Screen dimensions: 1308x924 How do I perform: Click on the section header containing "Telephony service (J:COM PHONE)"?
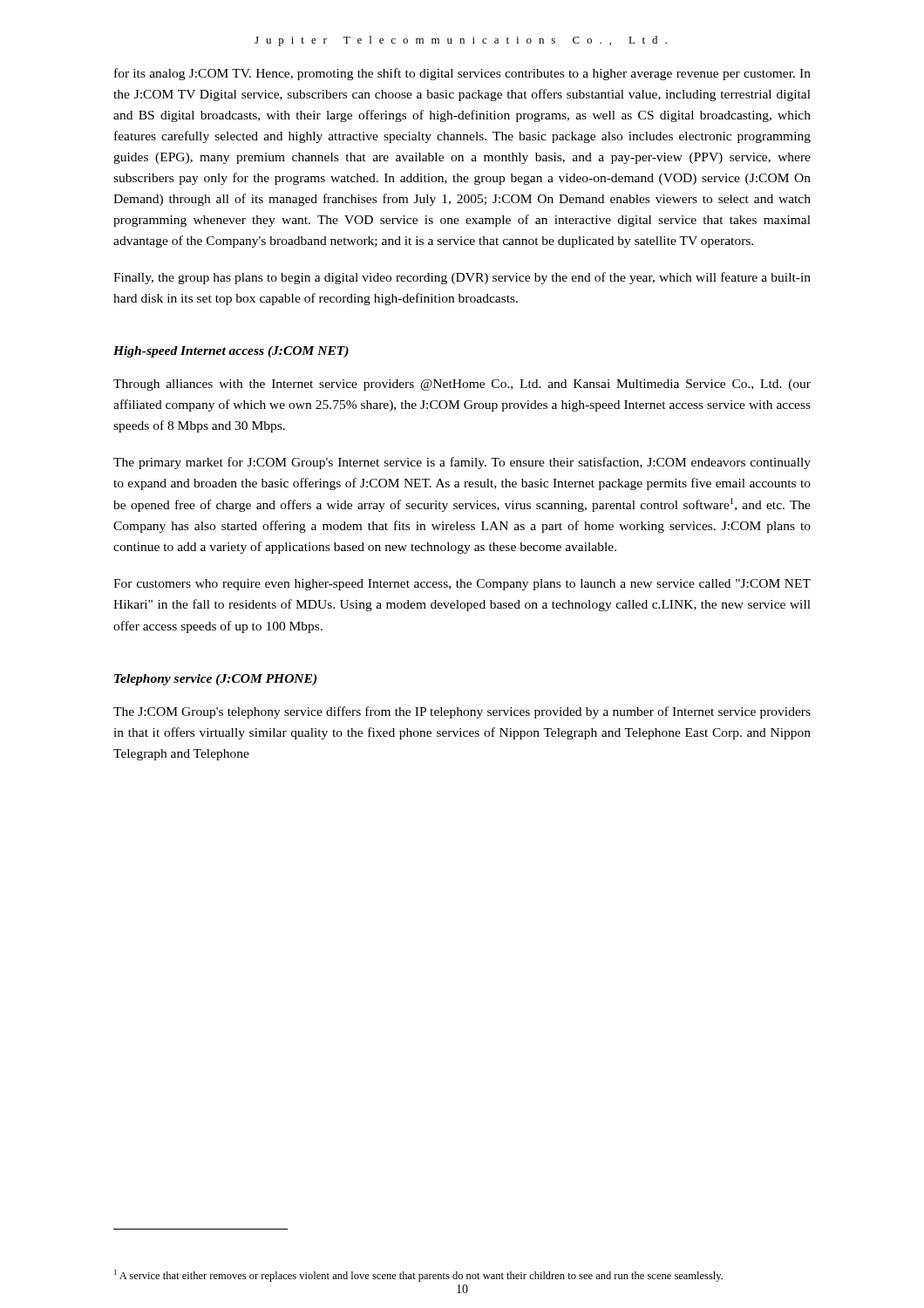215,678
